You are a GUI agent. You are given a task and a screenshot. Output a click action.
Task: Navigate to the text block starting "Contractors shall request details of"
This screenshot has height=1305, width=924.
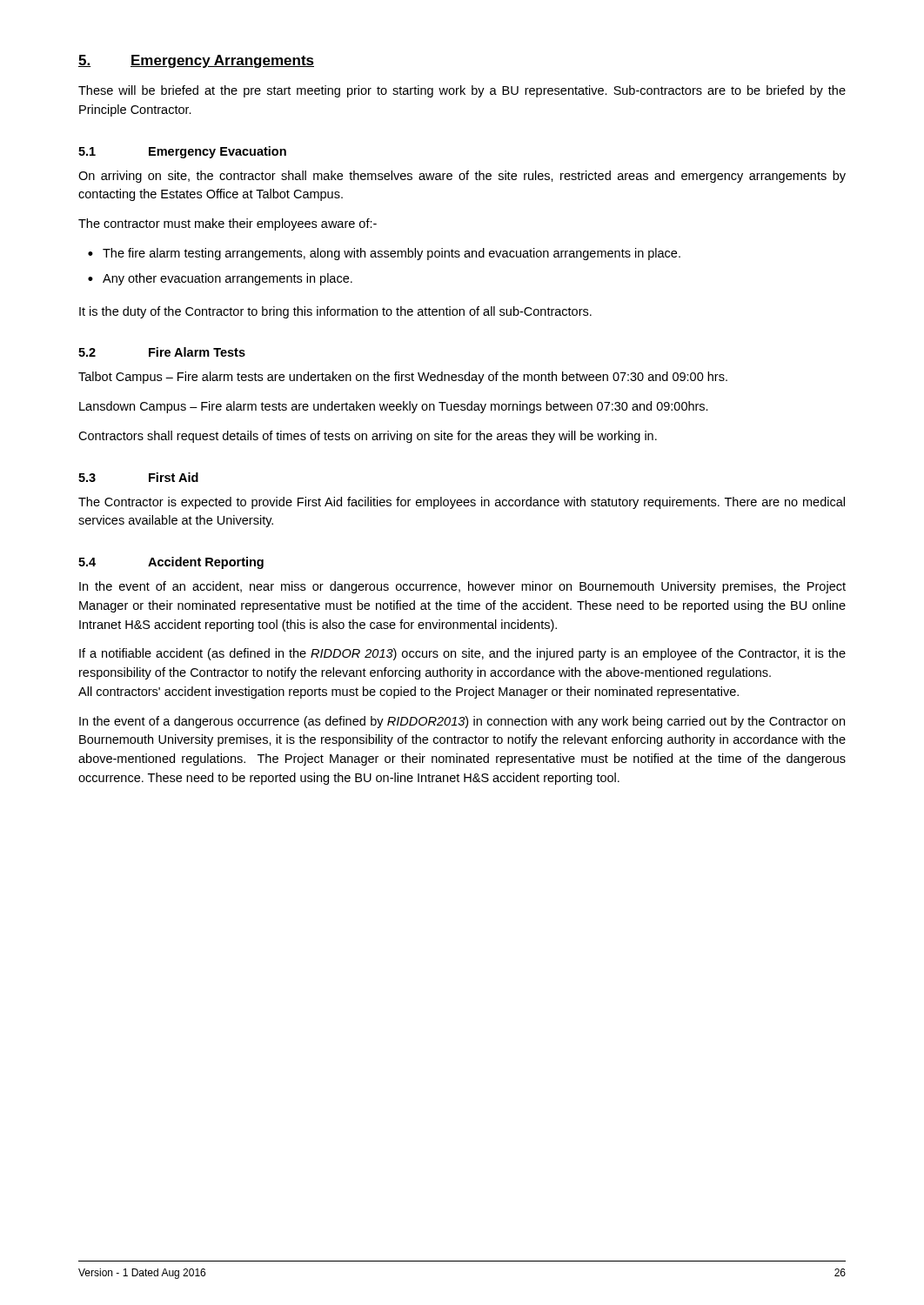[368, 436]
